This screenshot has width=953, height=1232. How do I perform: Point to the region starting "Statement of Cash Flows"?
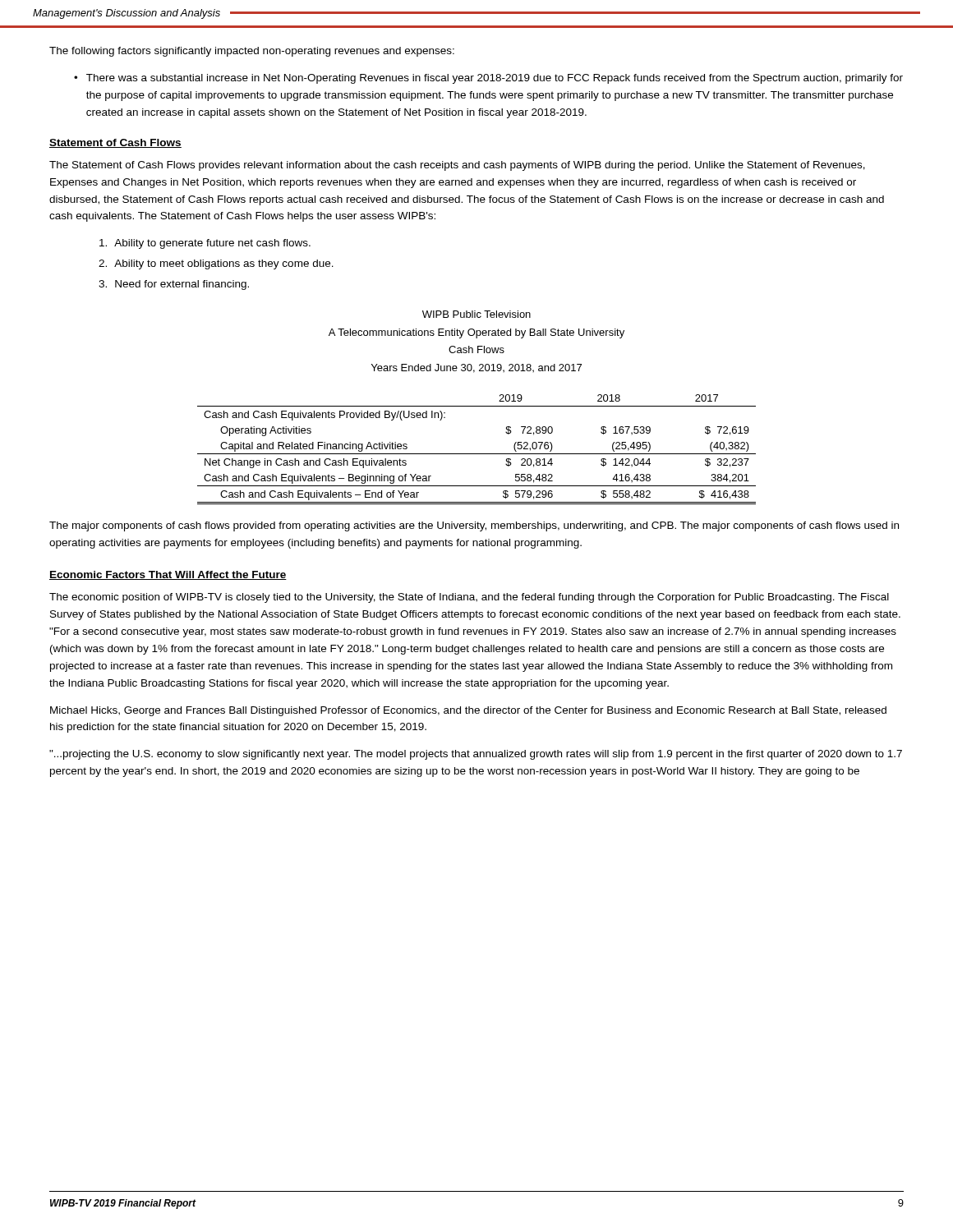click(x=115, y=142)
